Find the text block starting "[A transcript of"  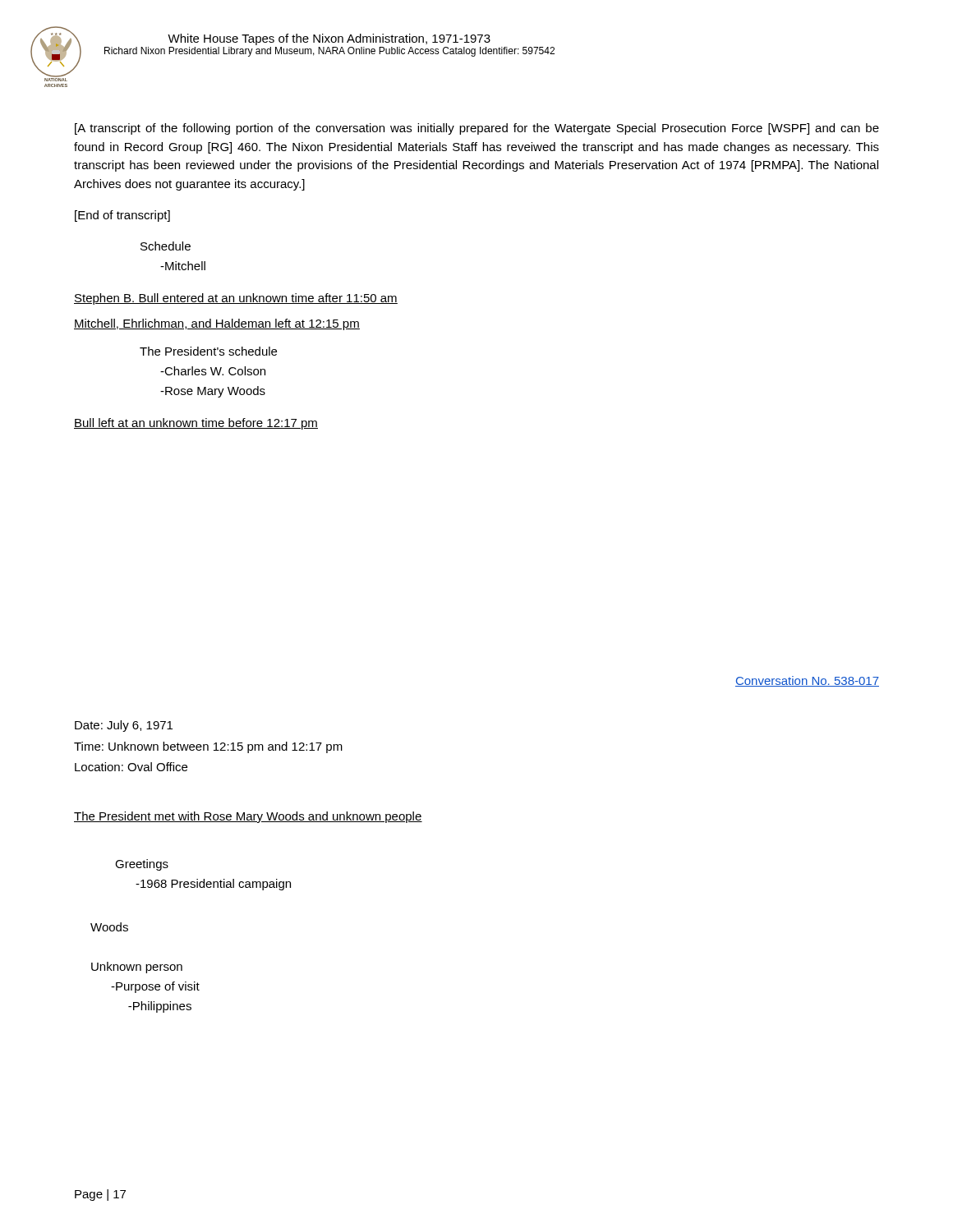tap(476, 155)
